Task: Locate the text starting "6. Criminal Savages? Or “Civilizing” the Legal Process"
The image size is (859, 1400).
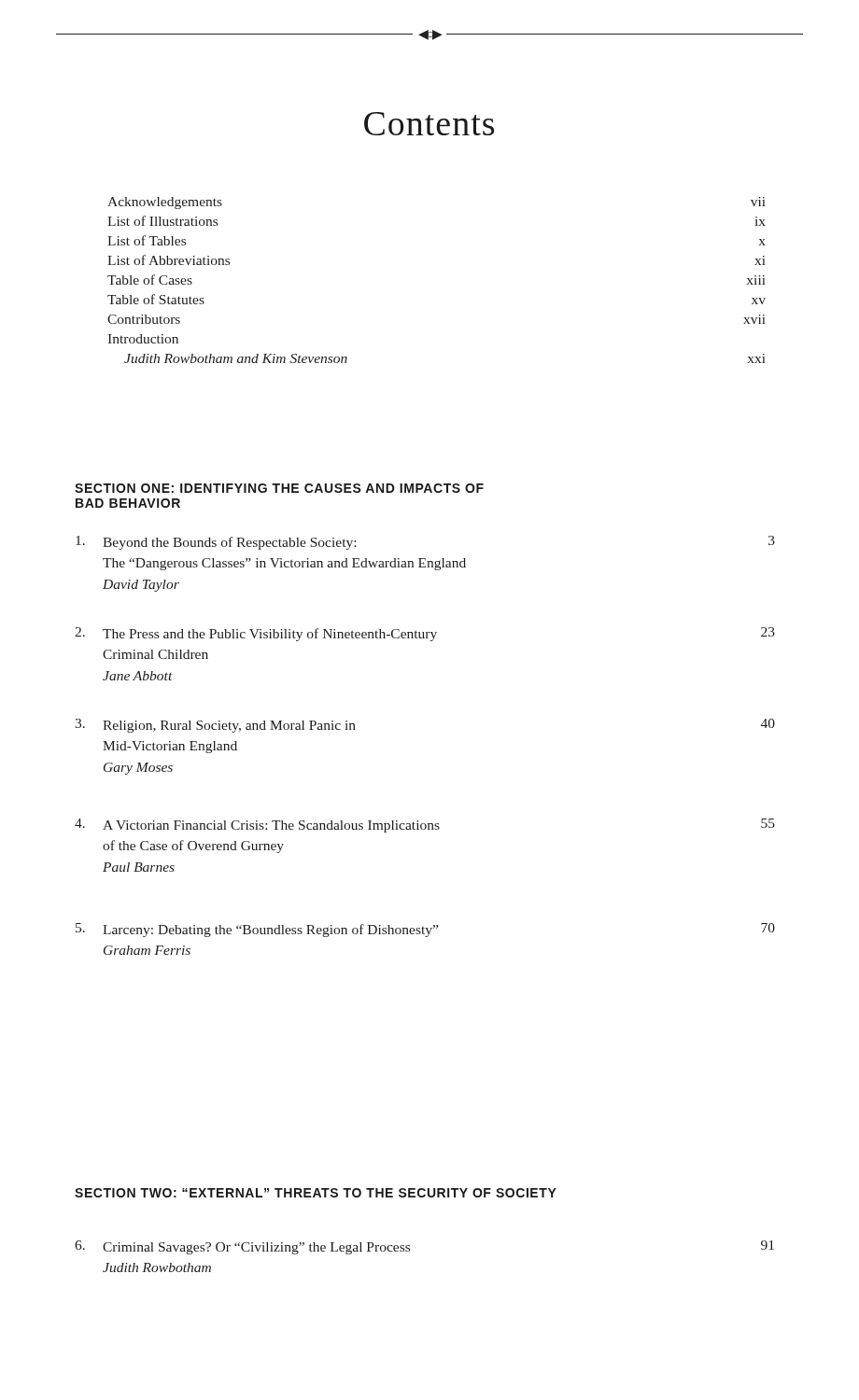Action: 256,1247
